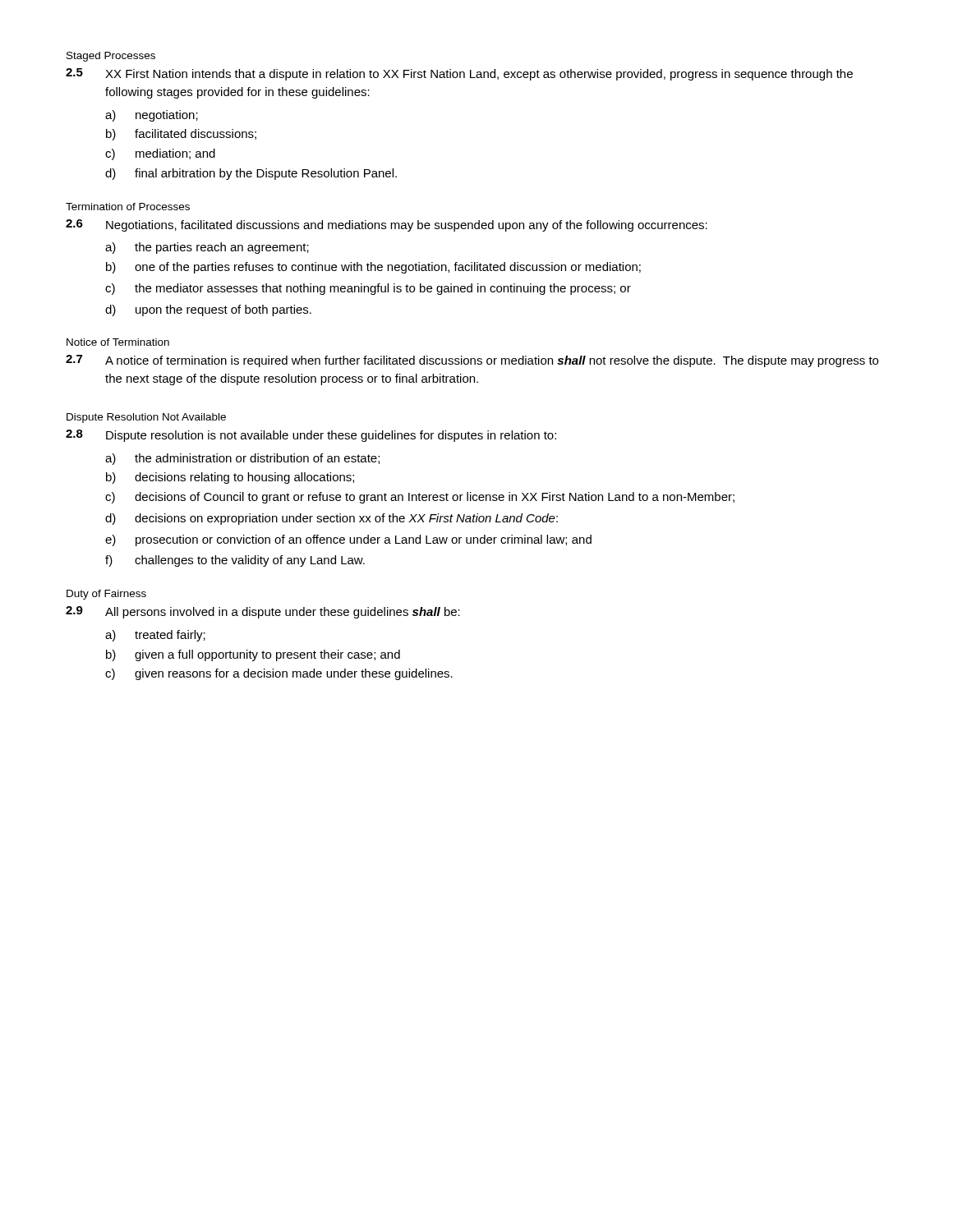Find the block on this page that starts "b)given a full opportunity to present"
Screen dimensions: 1232x953
tap(253, 655)
